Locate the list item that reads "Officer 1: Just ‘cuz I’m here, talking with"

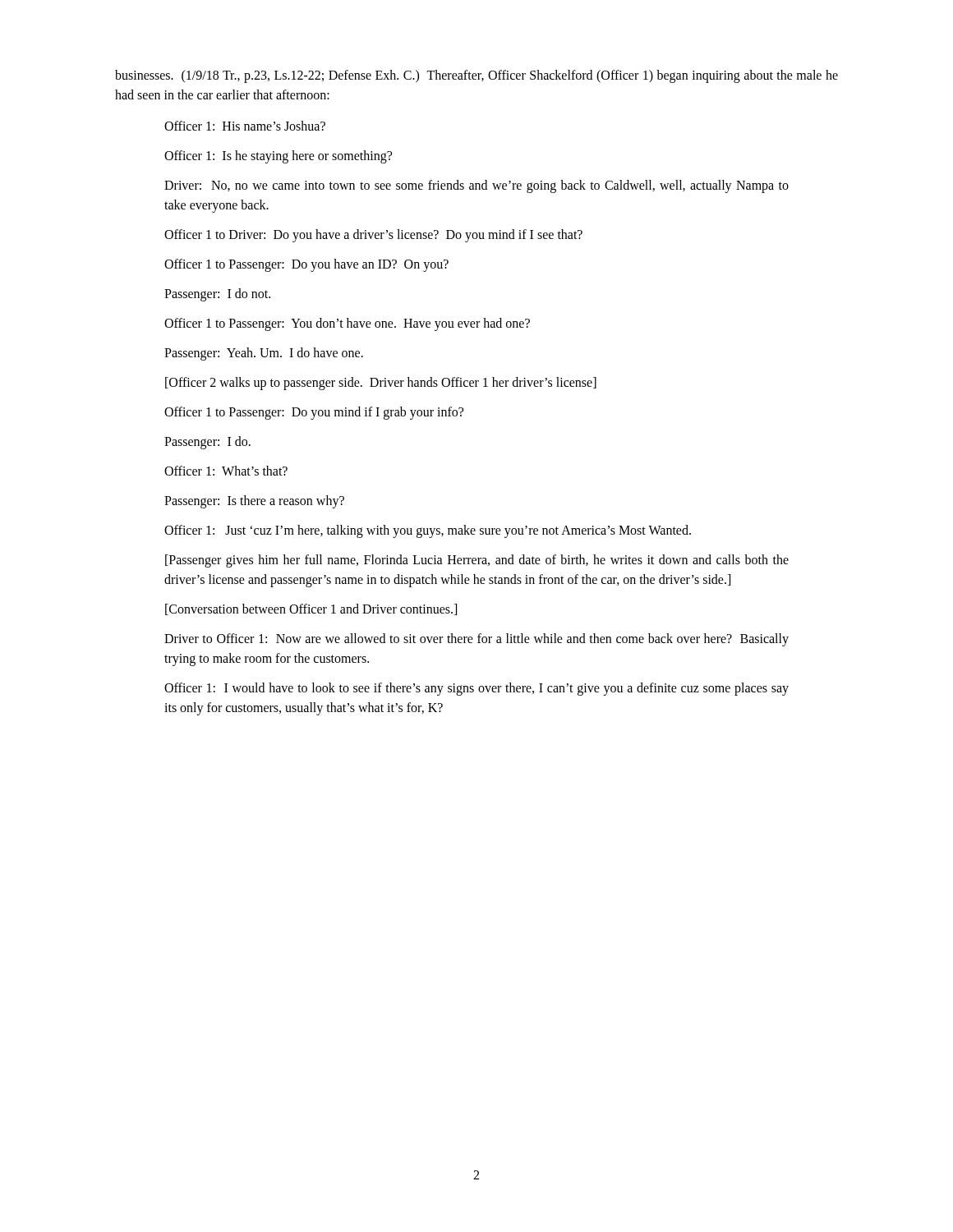[x=428, y=530]
